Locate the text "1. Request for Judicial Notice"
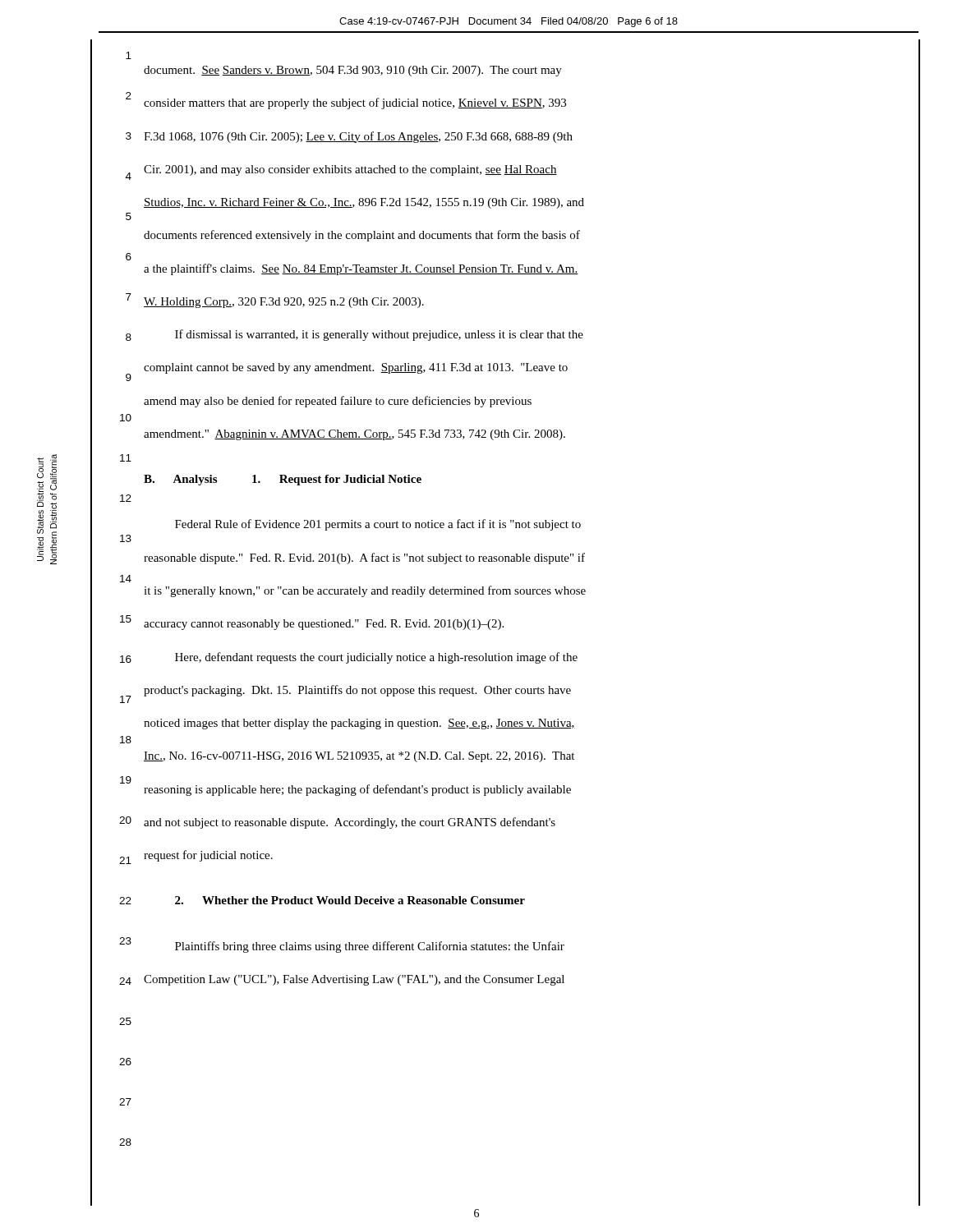 (336, 479)
